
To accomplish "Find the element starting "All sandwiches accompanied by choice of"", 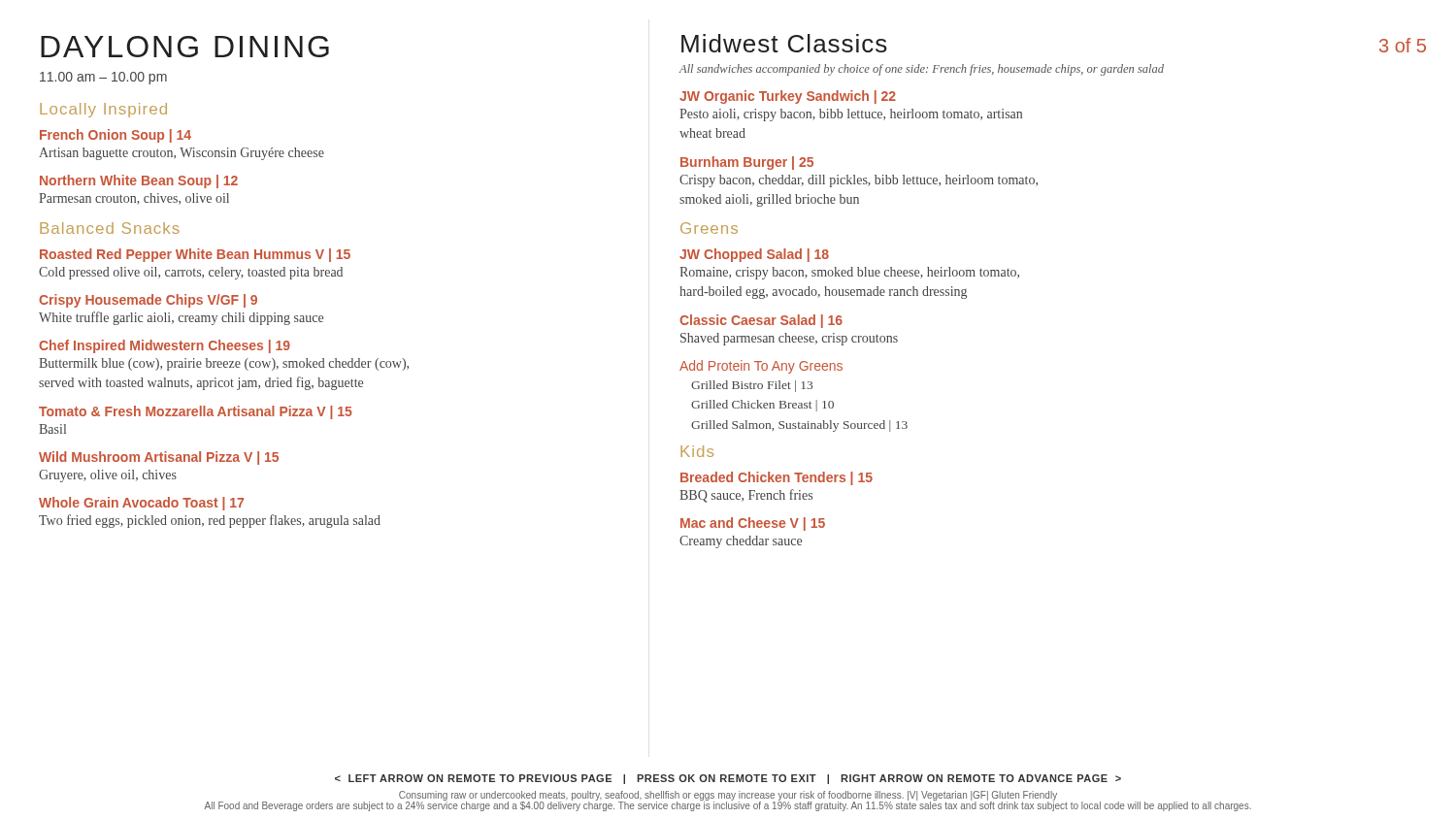I will pyautogui.click(x=1053, y=69).
